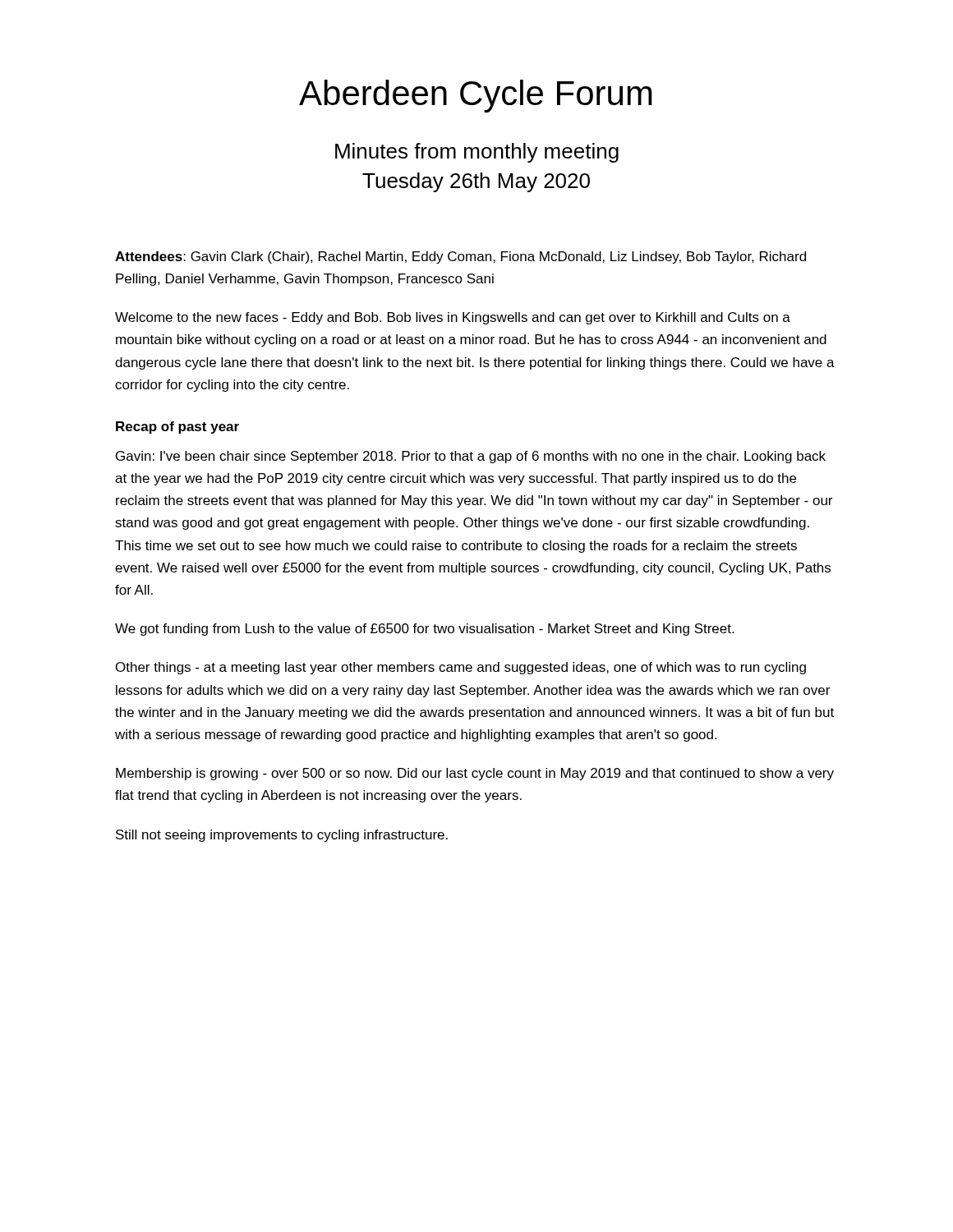This screenshot has width=953, height=1232.
Task: Locate the element starting "Still not seeing improvements to cycling infrastructure."
Action: (282, 834)
